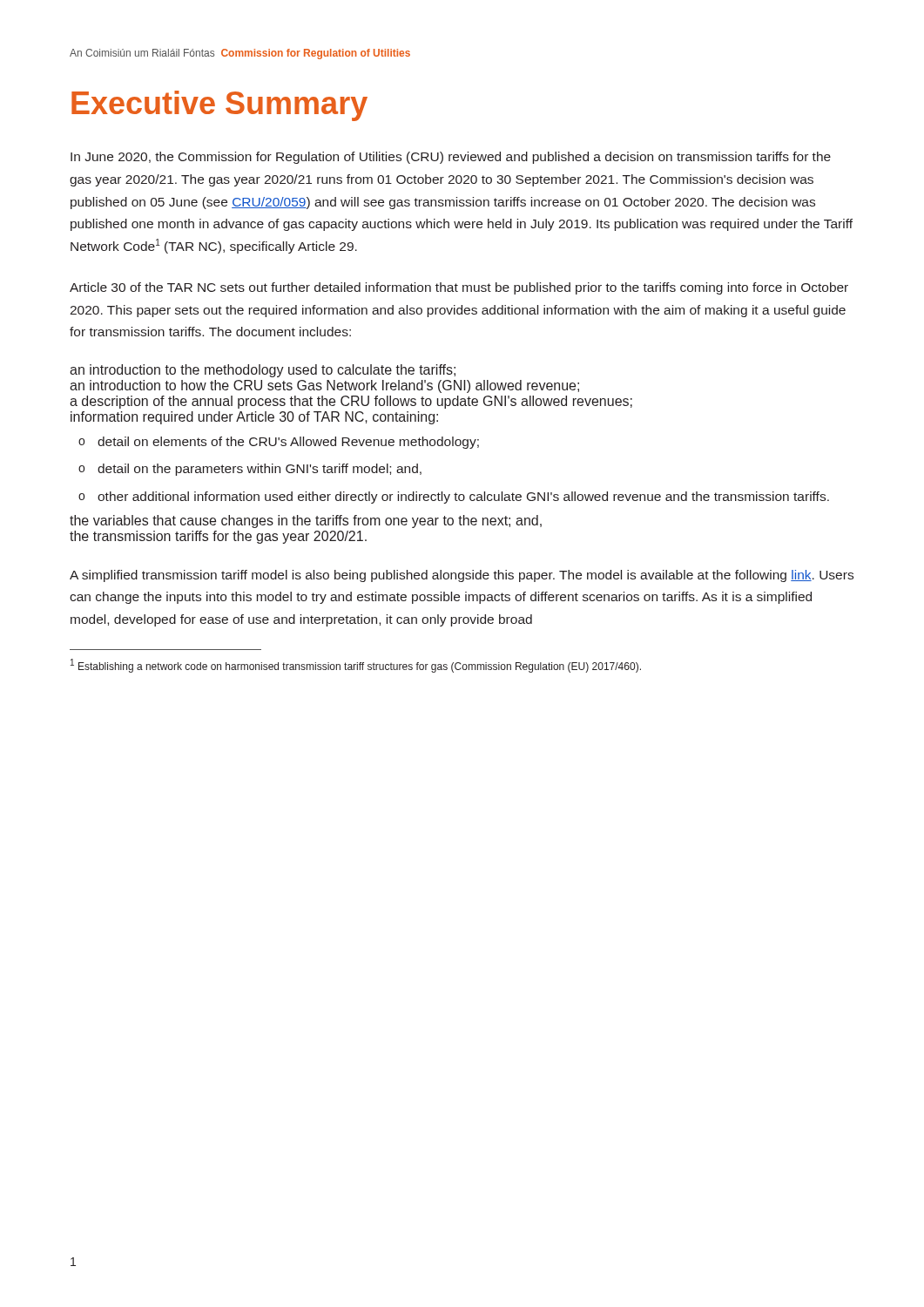Select the element starting "an introduction to the methodology used to"

tap(462, 370)
